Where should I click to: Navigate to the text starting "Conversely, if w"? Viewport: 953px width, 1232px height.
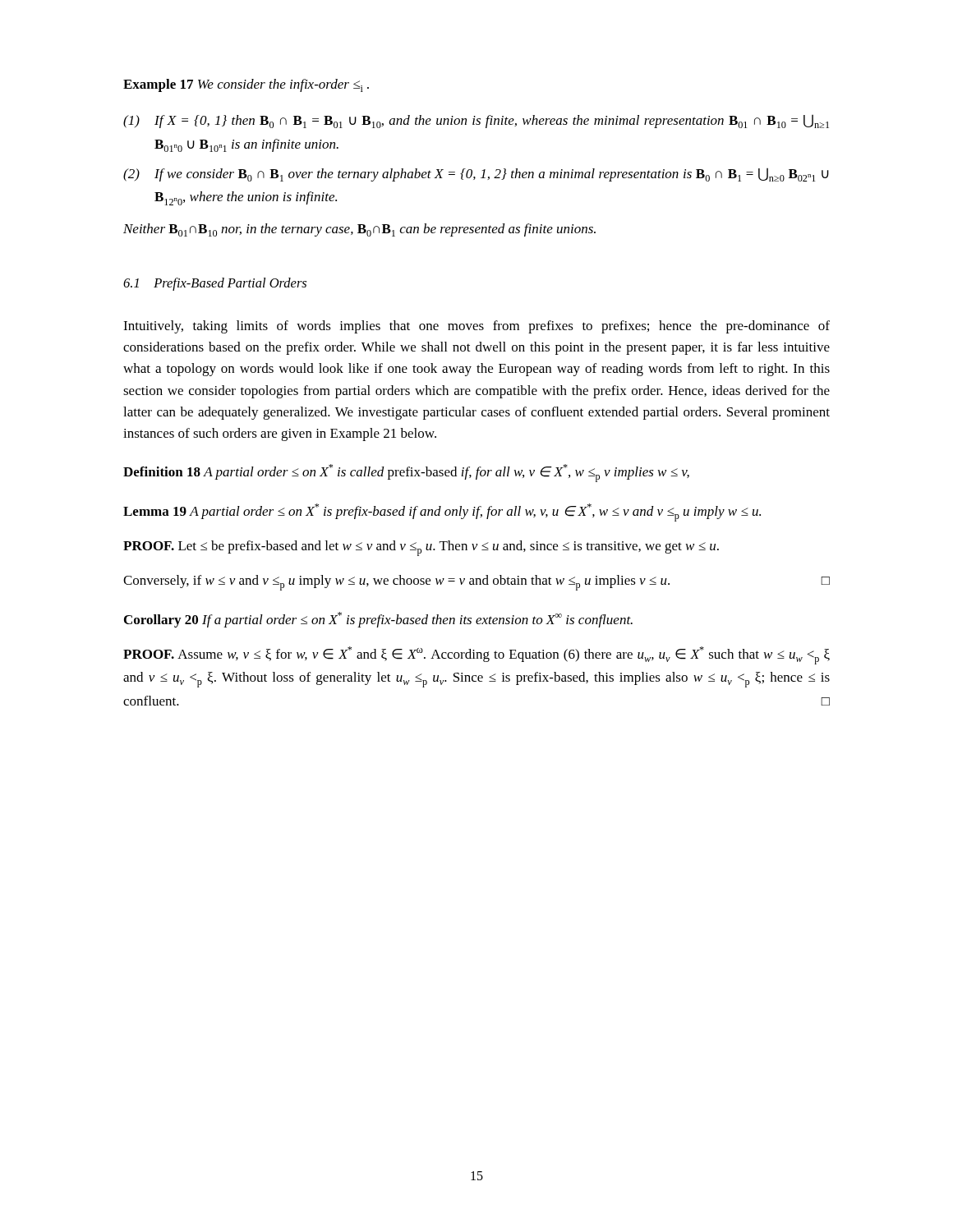coord(476,581)
